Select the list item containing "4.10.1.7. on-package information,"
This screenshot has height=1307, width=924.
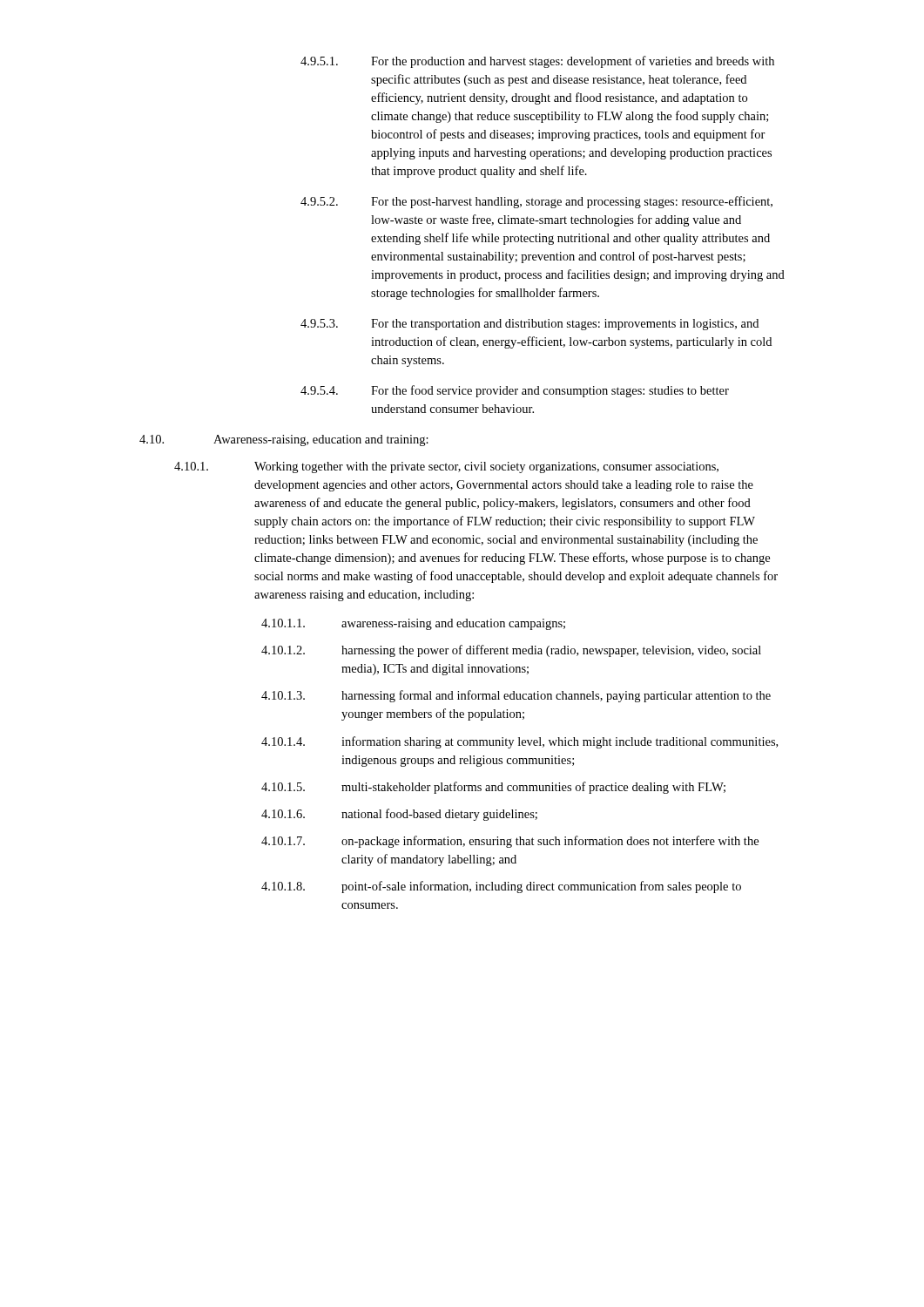pyautogui.click(x=523, y=850)
